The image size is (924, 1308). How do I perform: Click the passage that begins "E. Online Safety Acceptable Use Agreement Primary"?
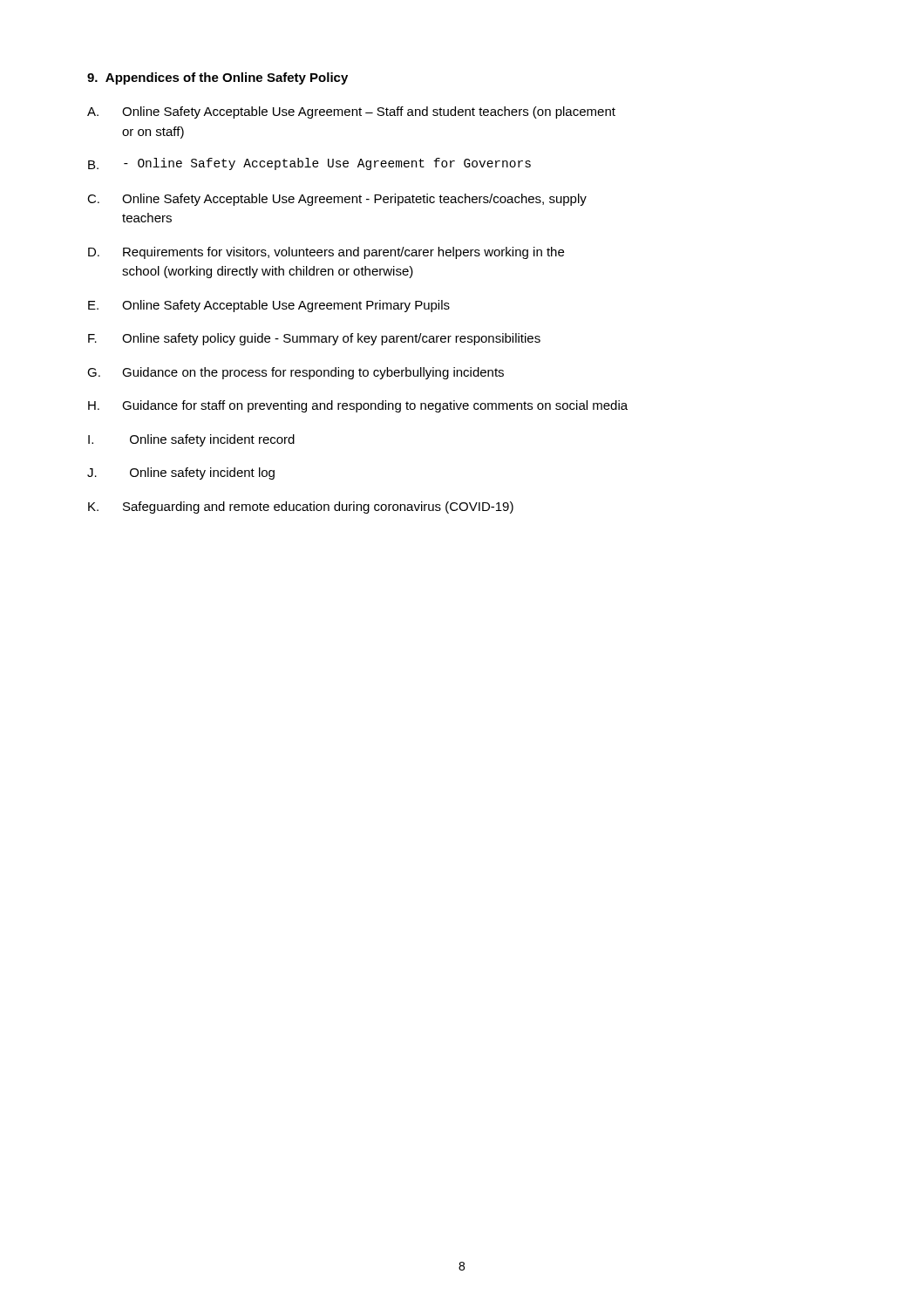tap(268, 305)
